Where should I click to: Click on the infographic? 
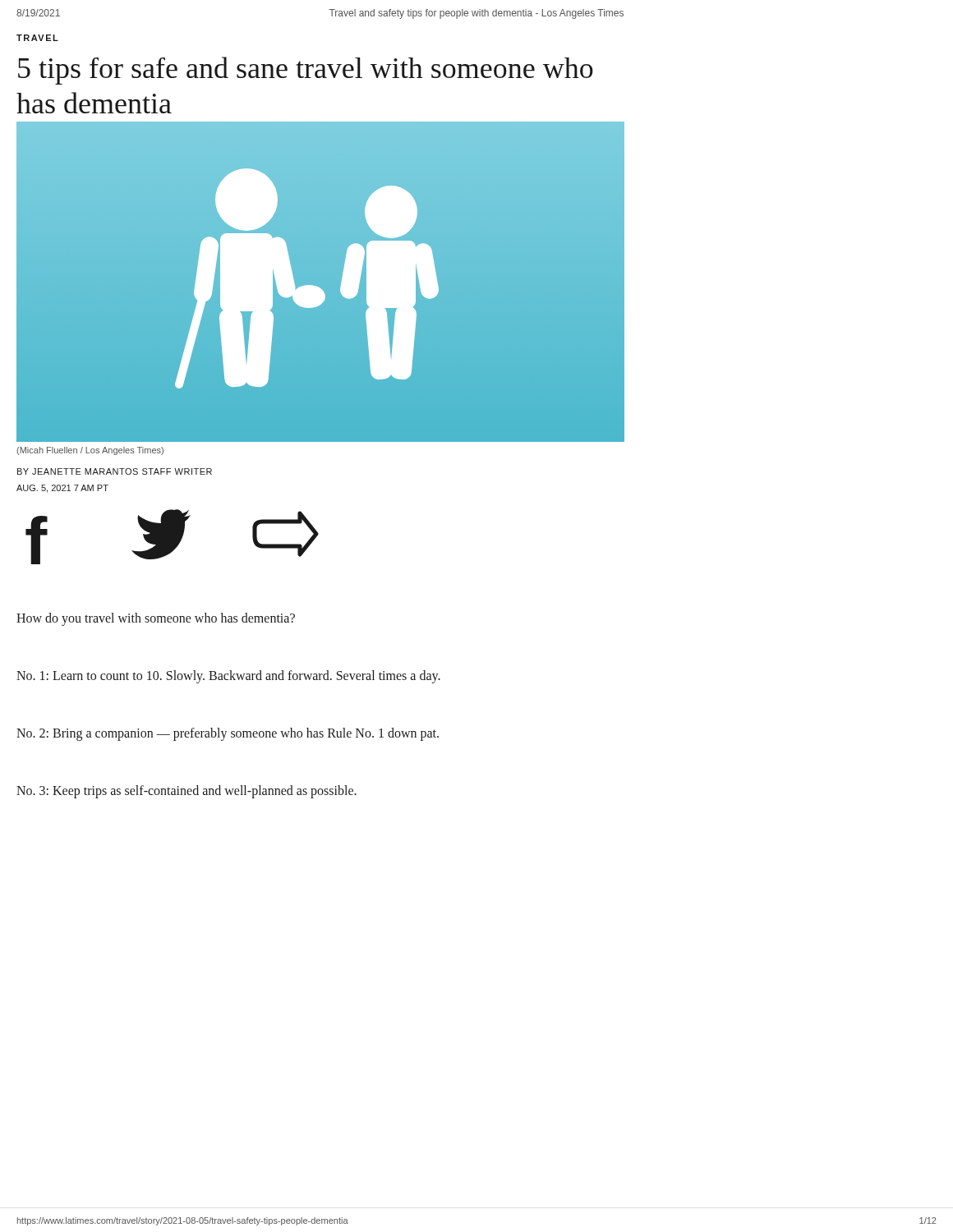pyautogui.click(x=168, y=538)
